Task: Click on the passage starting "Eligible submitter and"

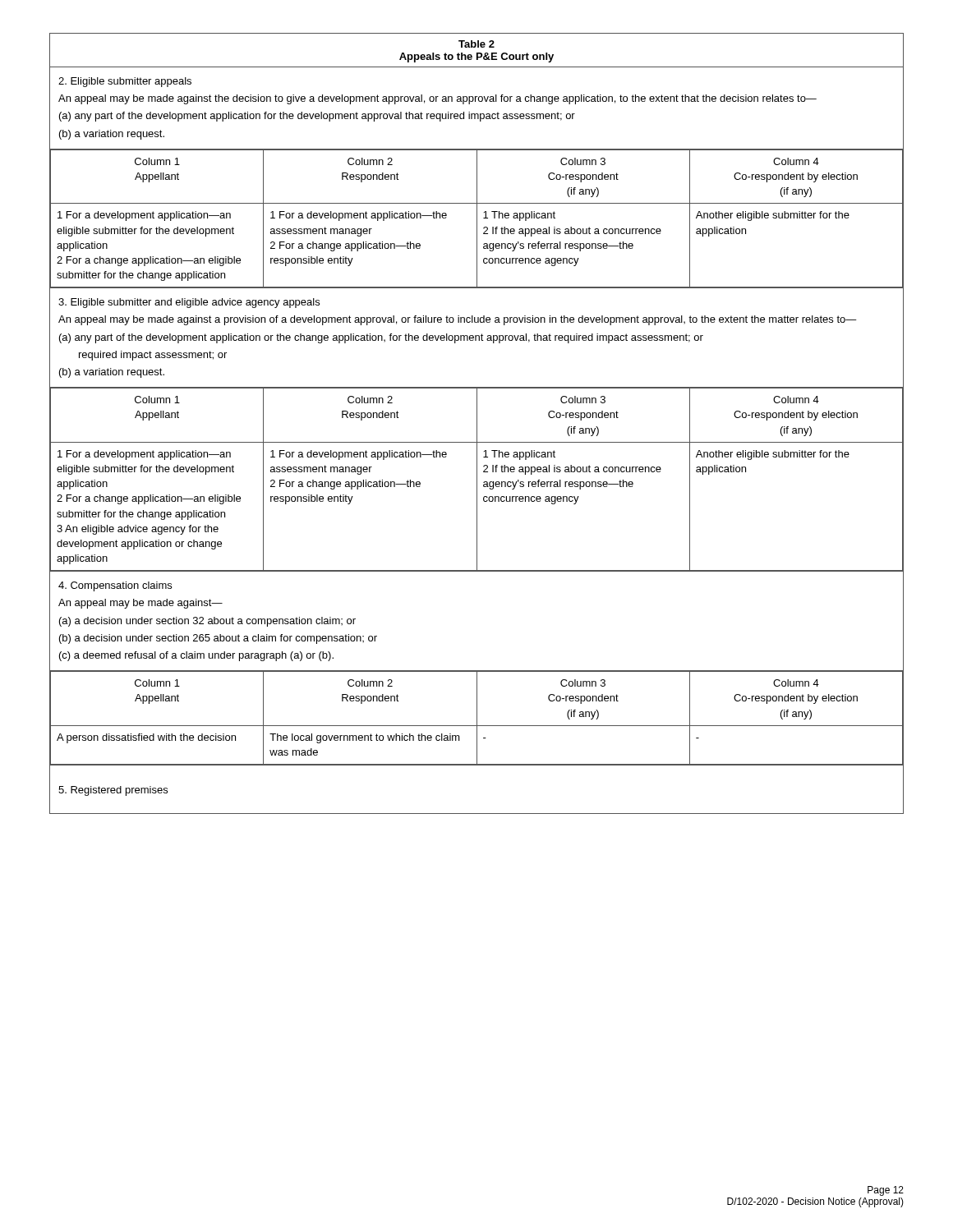Action: coord(476,337)
